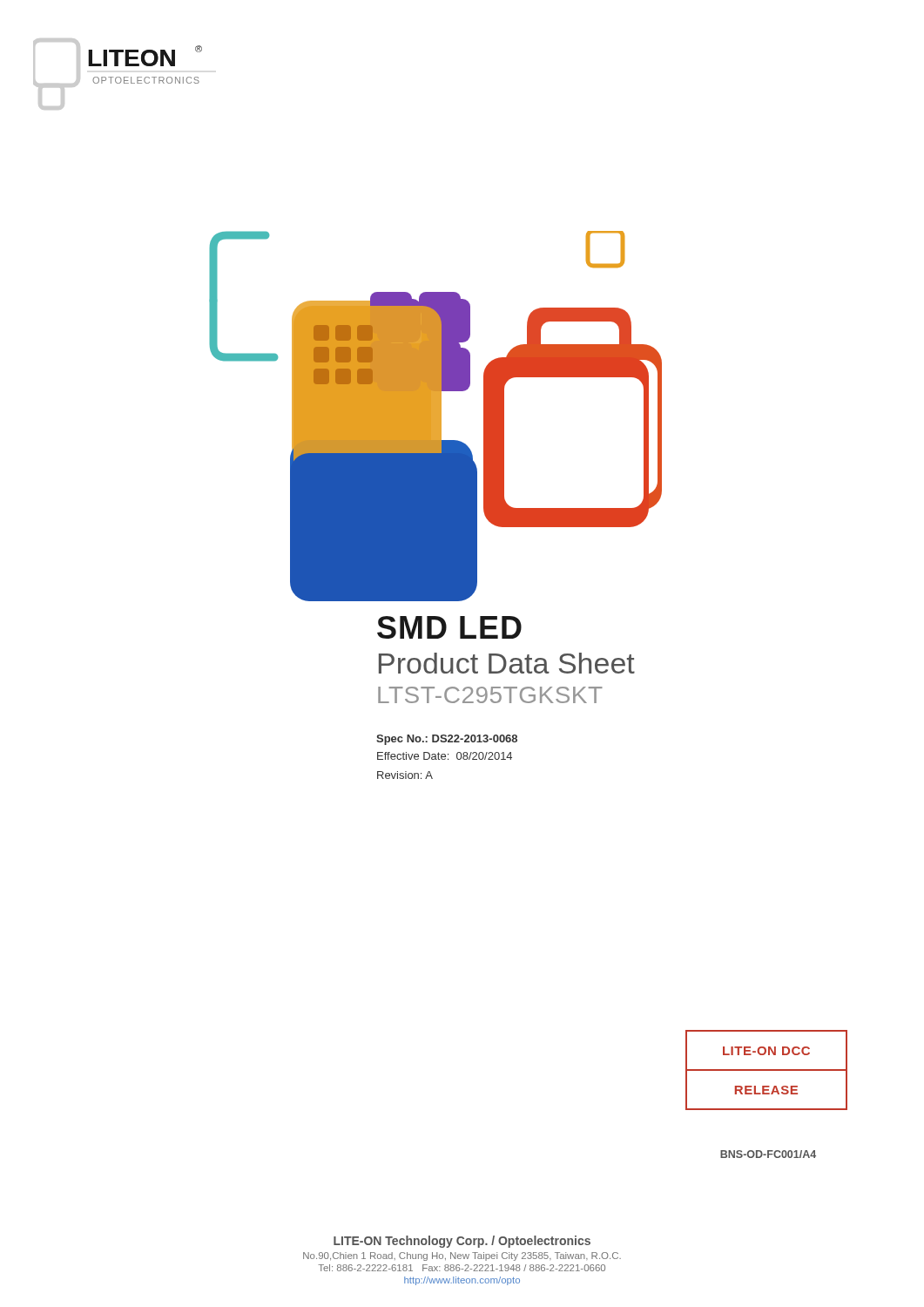Select the region starting "SMD LED"
Image resolution: width=924 pixels, height=1307 pixels.
pyautogui.click(x=450, y=628)
